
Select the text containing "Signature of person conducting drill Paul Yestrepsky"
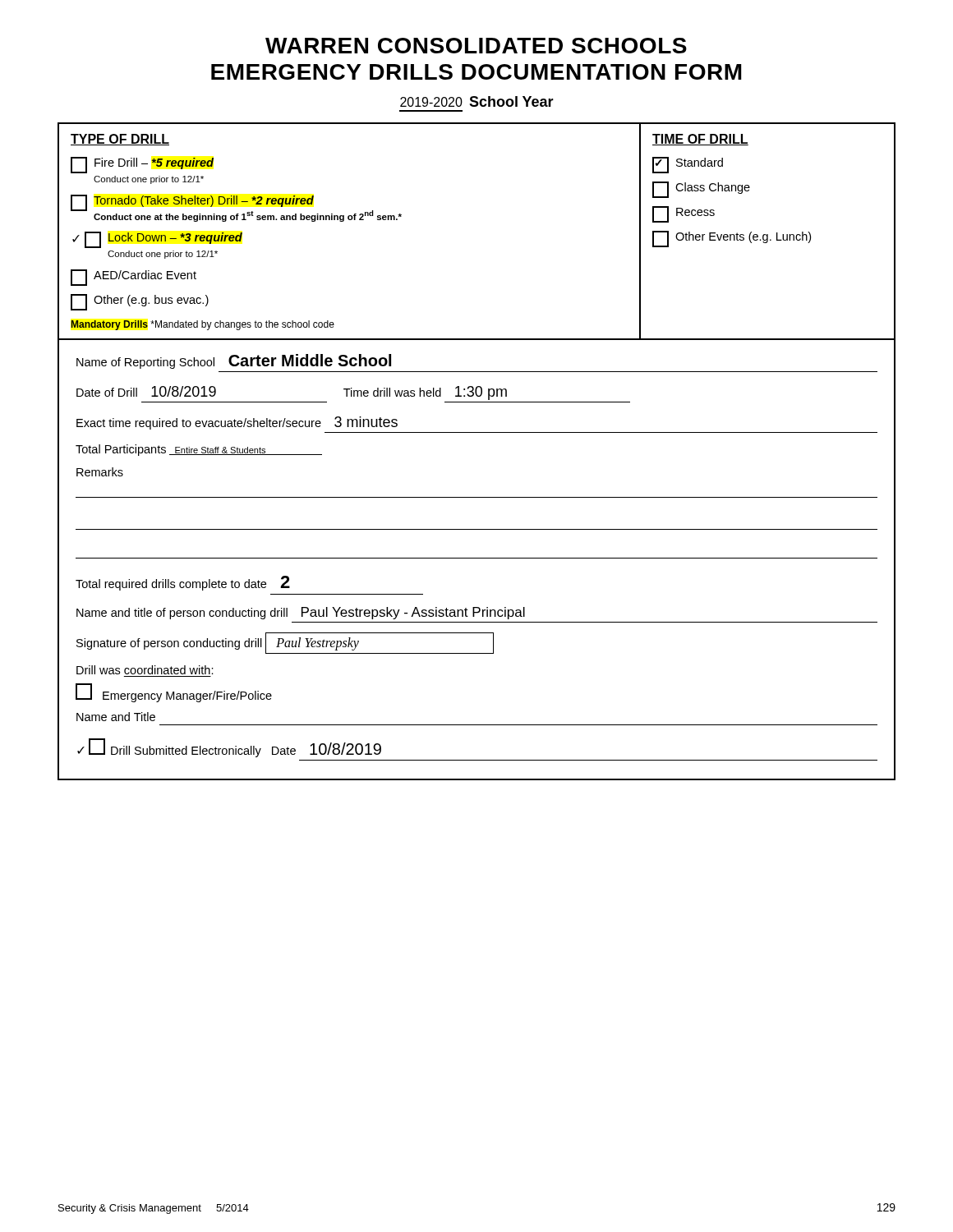tap(285, 643)
